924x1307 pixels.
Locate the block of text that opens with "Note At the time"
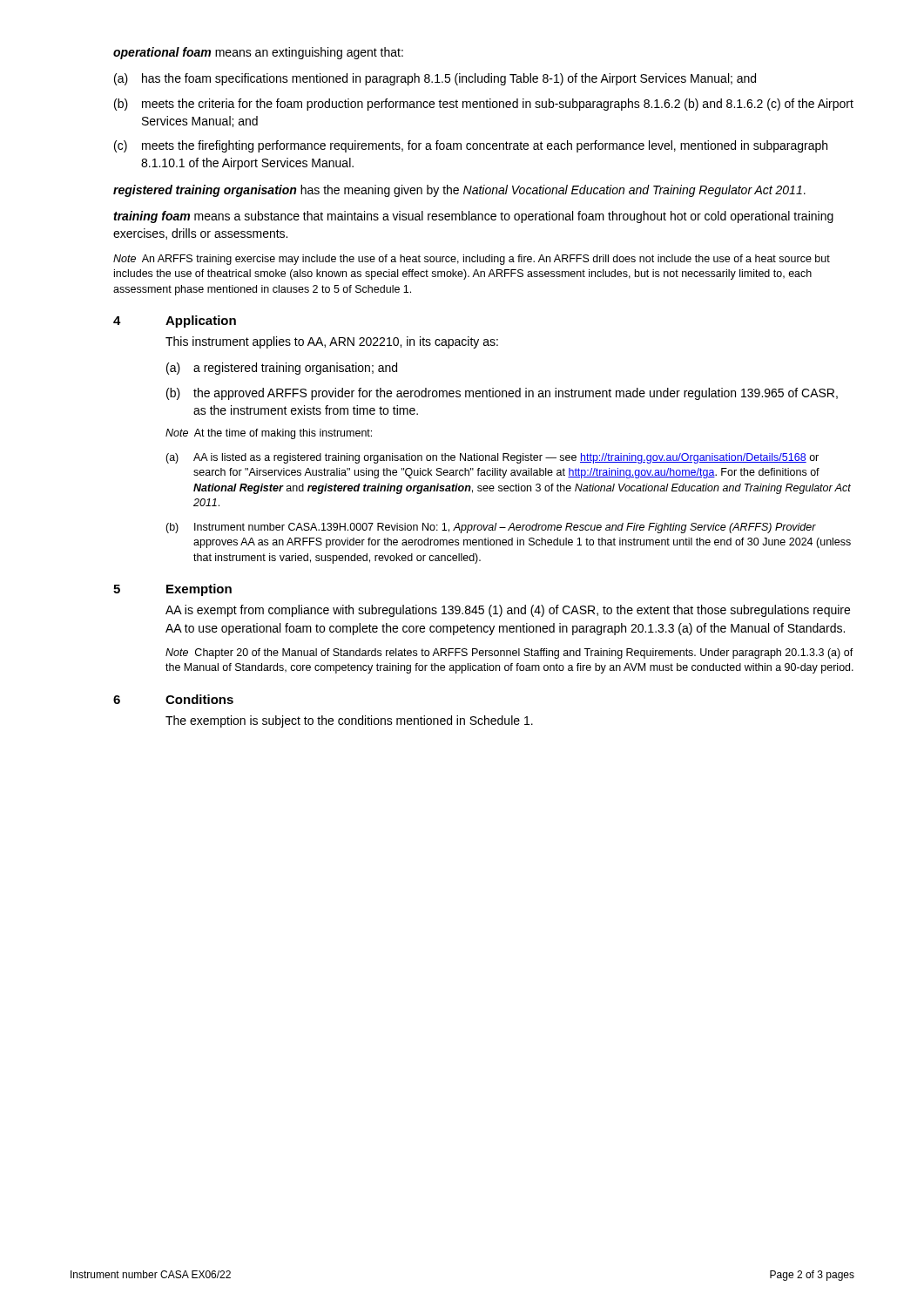tap(269, 433)
